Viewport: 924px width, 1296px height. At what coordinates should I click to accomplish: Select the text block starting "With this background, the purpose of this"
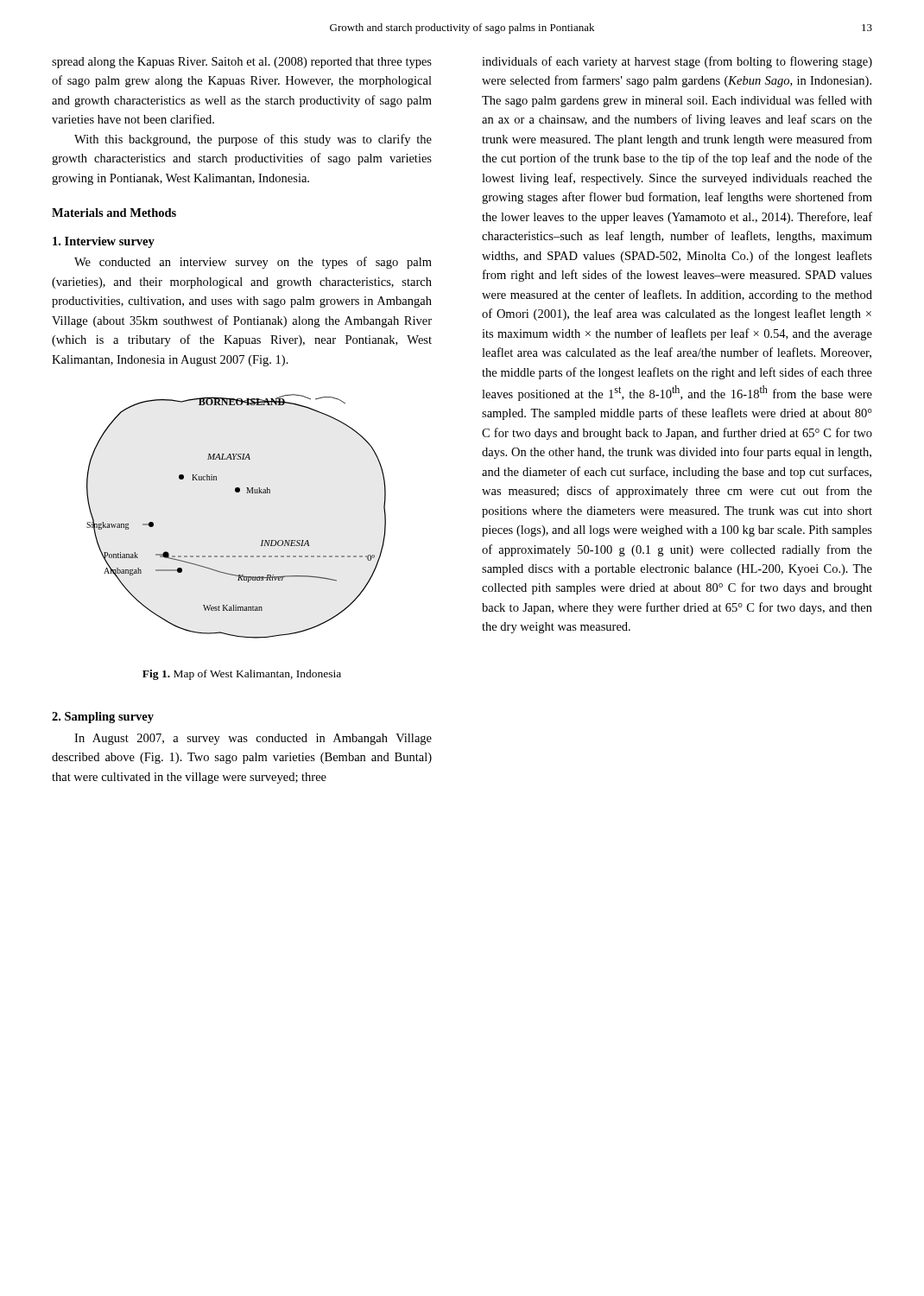pyautogui.click(x=242, y=159)
